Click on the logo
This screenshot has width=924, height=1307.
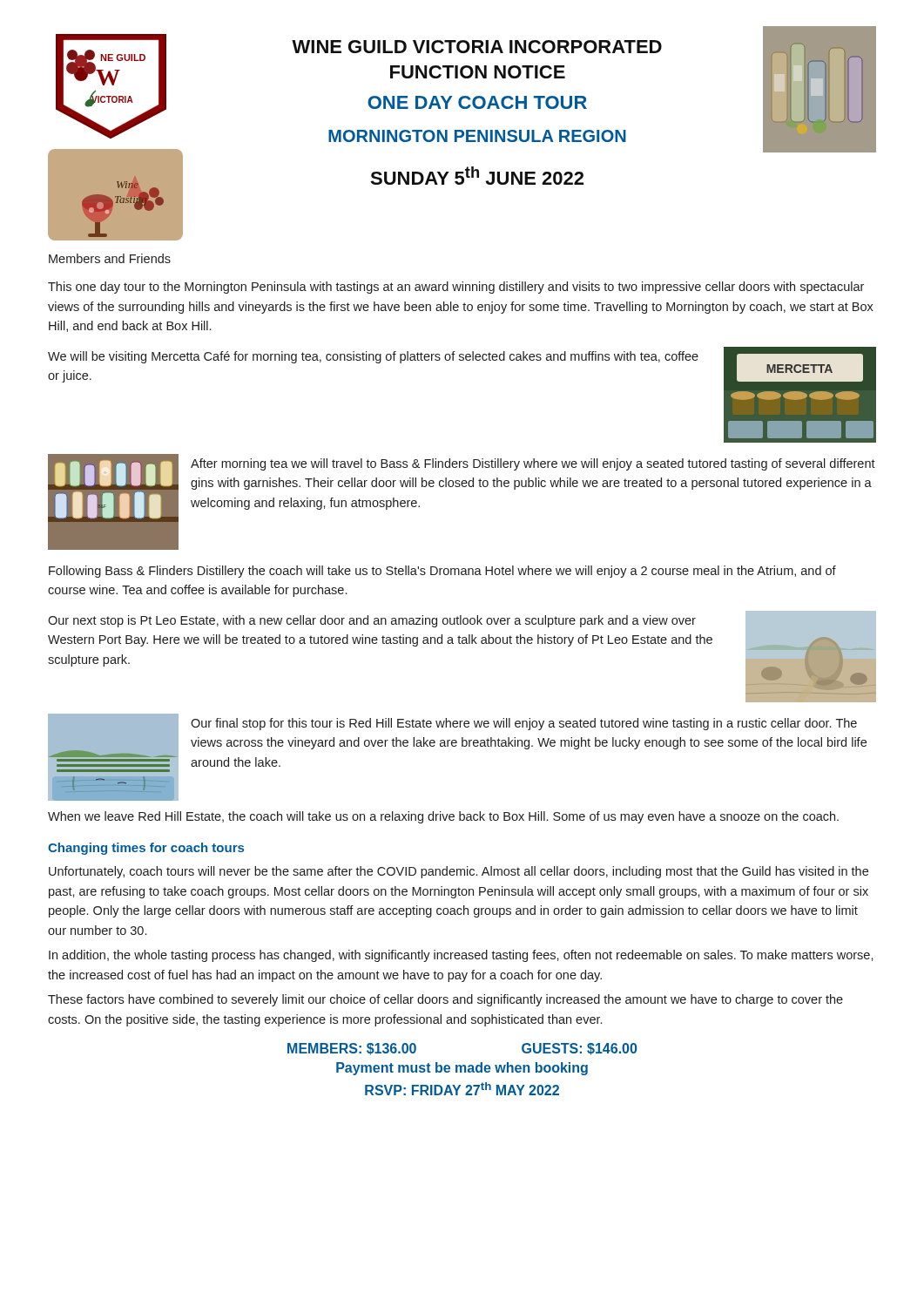tap(124, 133)
